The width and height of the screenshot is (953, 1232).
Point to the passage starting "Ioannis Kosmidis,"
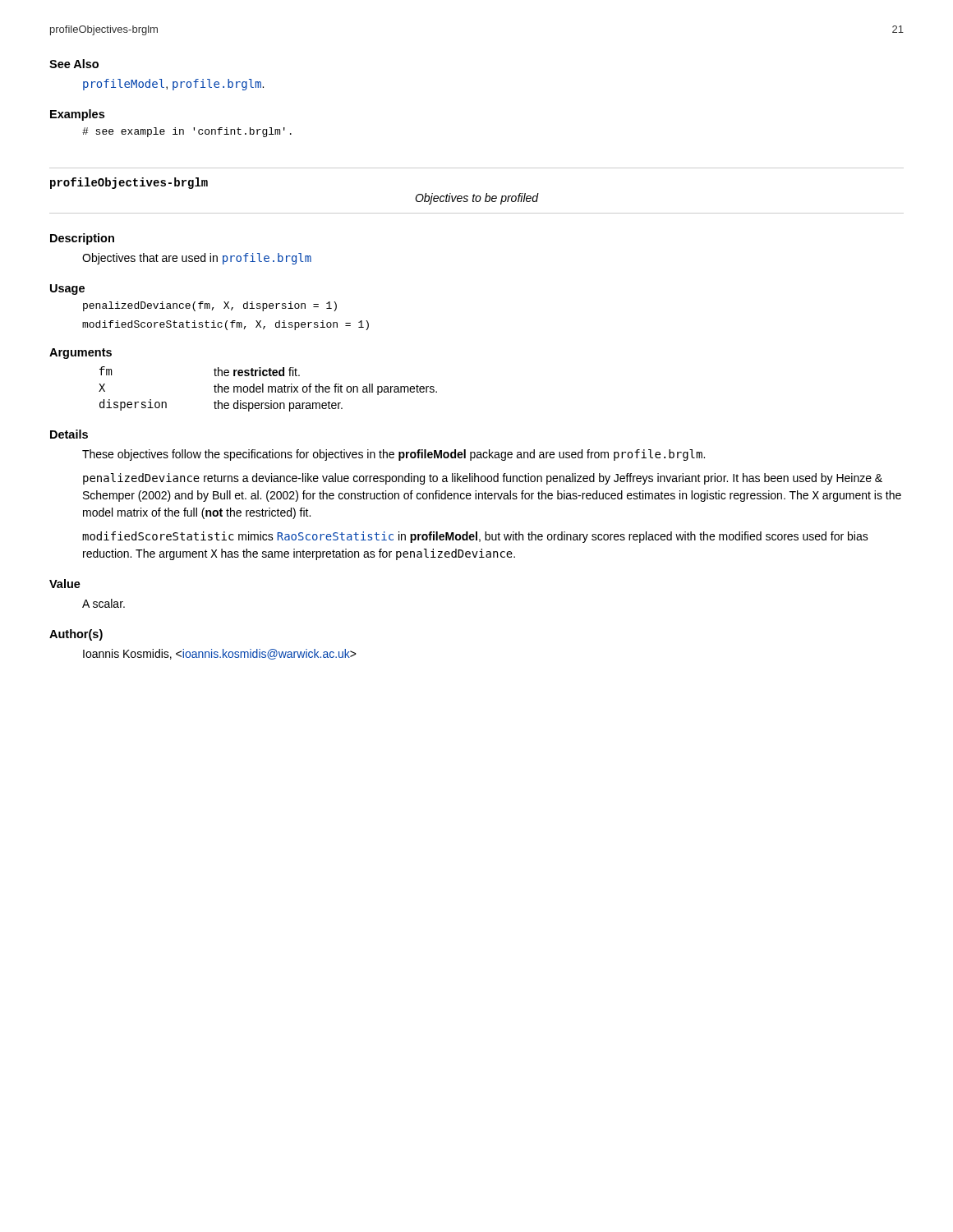219,654
